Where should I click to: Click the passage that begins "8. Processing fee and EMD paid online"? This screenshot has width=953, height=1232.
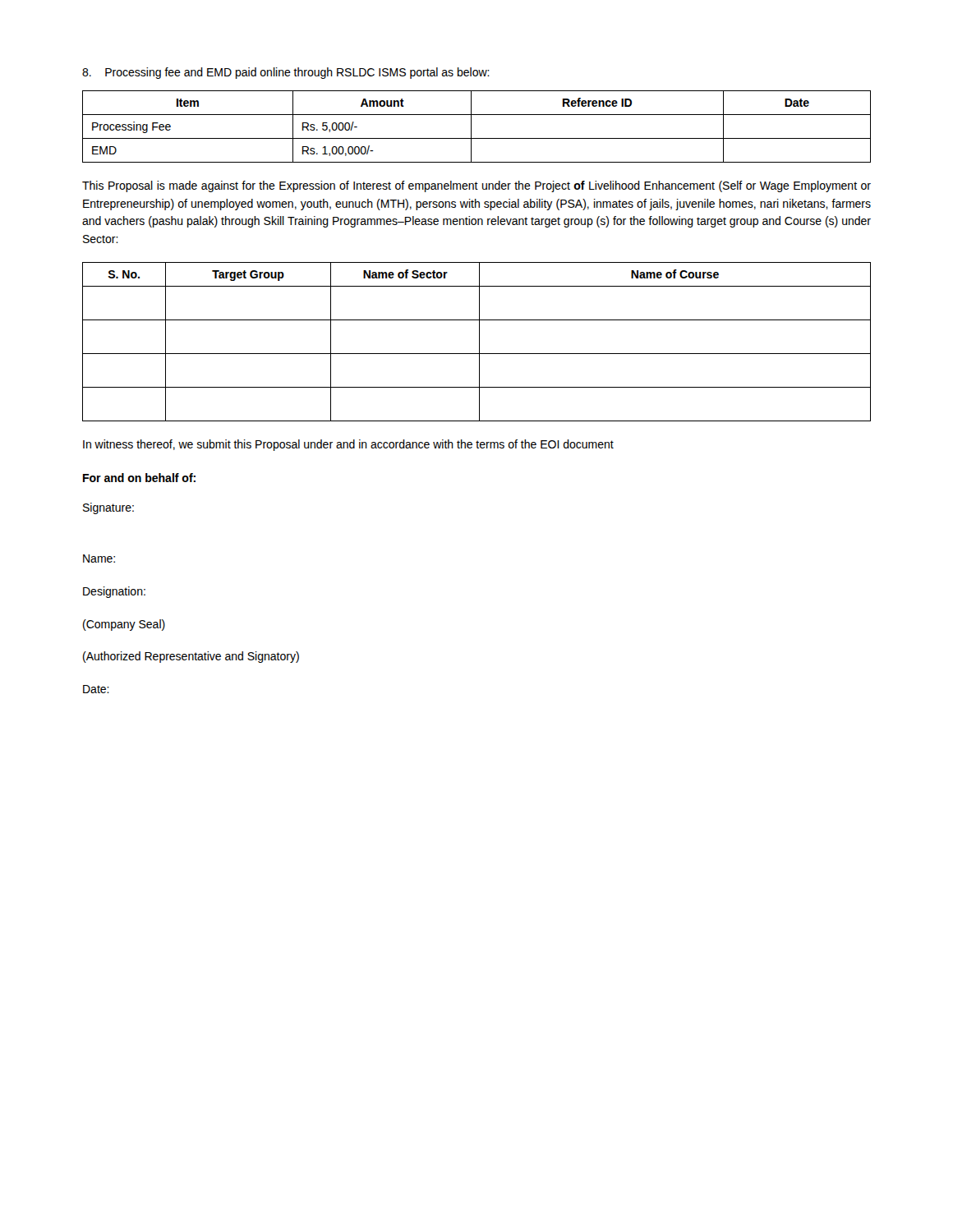[x=286, y=72]
